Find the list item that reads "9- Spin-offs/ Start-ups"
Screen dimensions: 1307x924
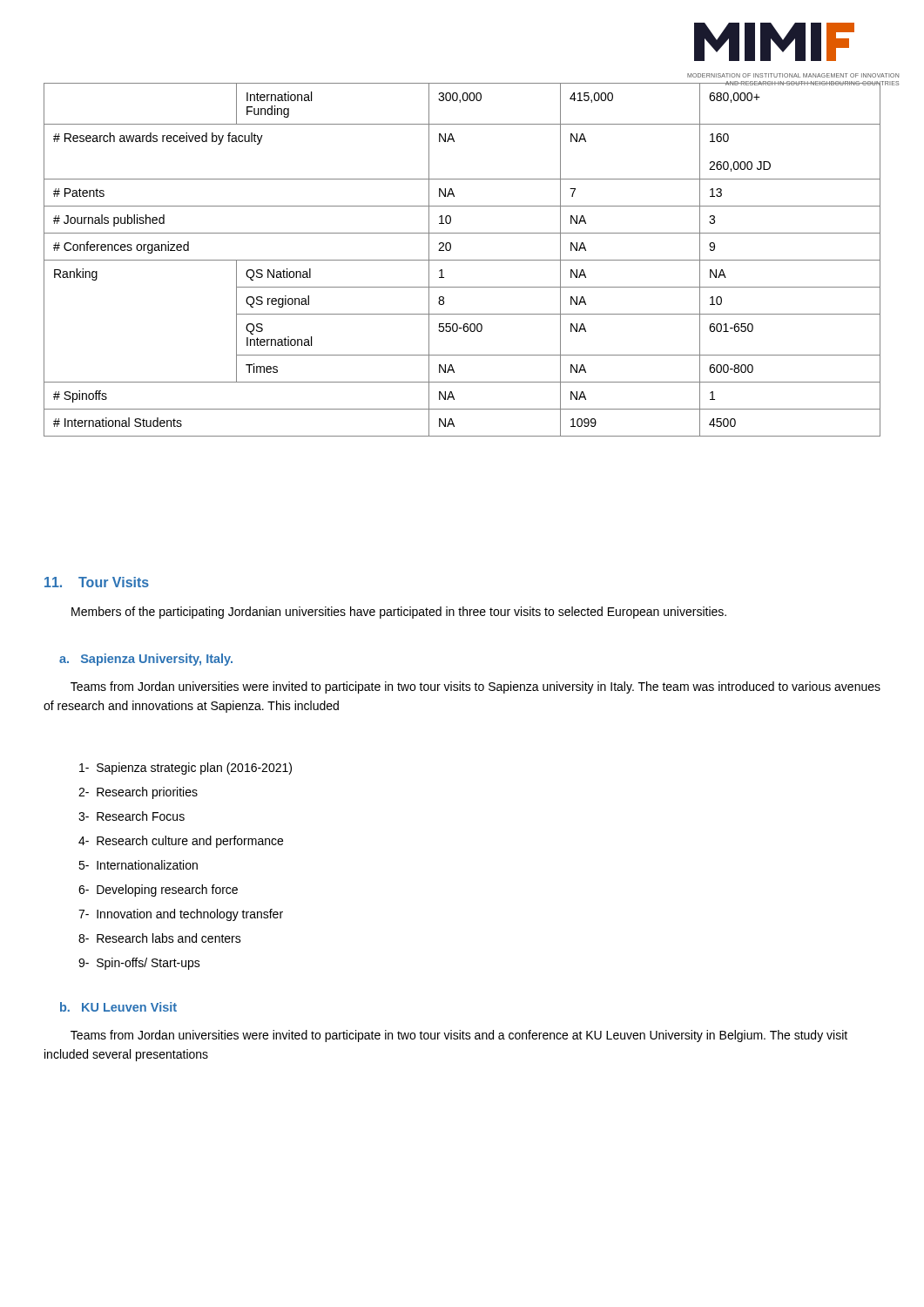[139, 963]
